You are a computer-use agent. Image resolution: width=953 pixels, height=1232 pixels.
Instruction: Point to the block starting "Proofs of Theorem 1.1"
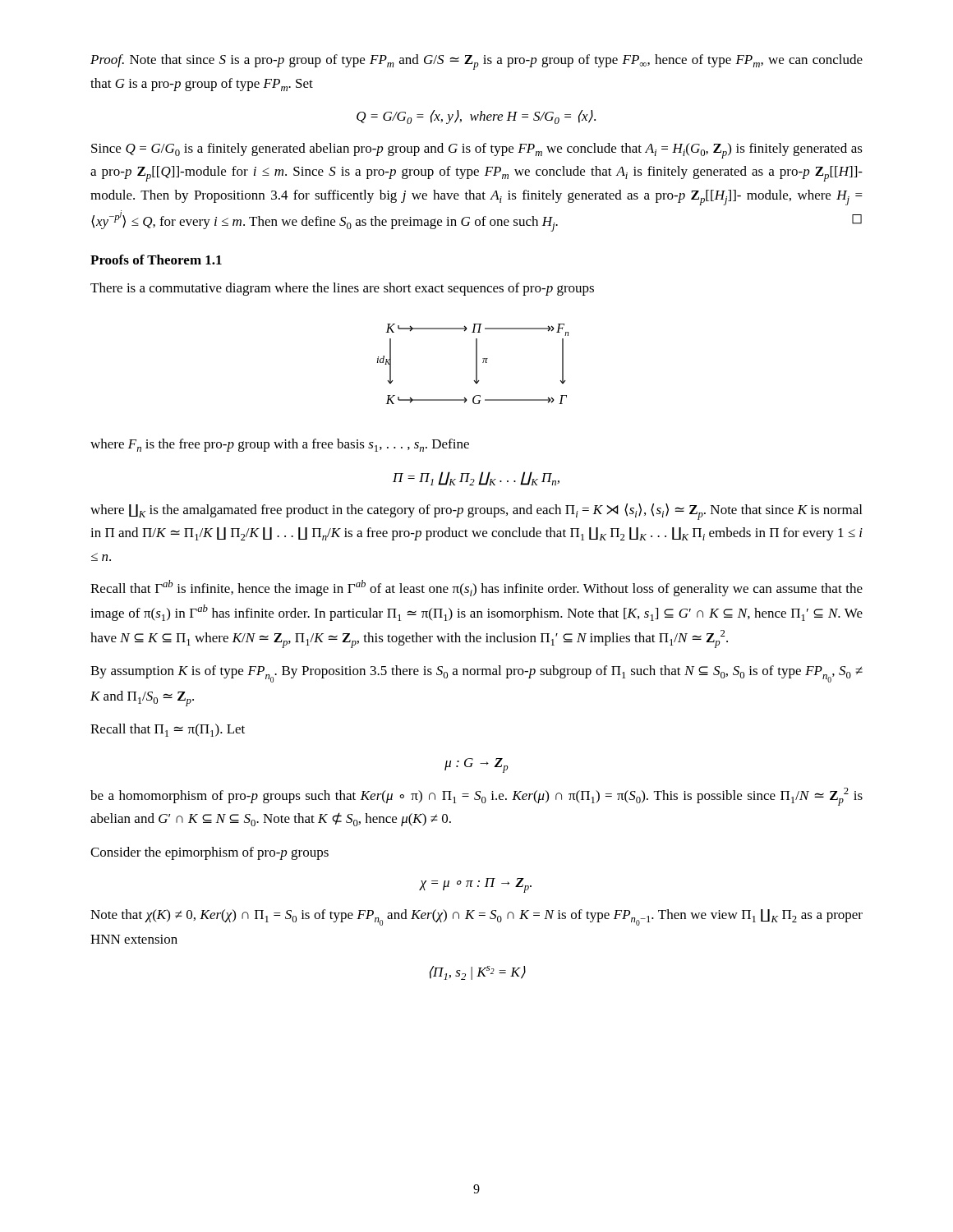[x=156, y=260]
